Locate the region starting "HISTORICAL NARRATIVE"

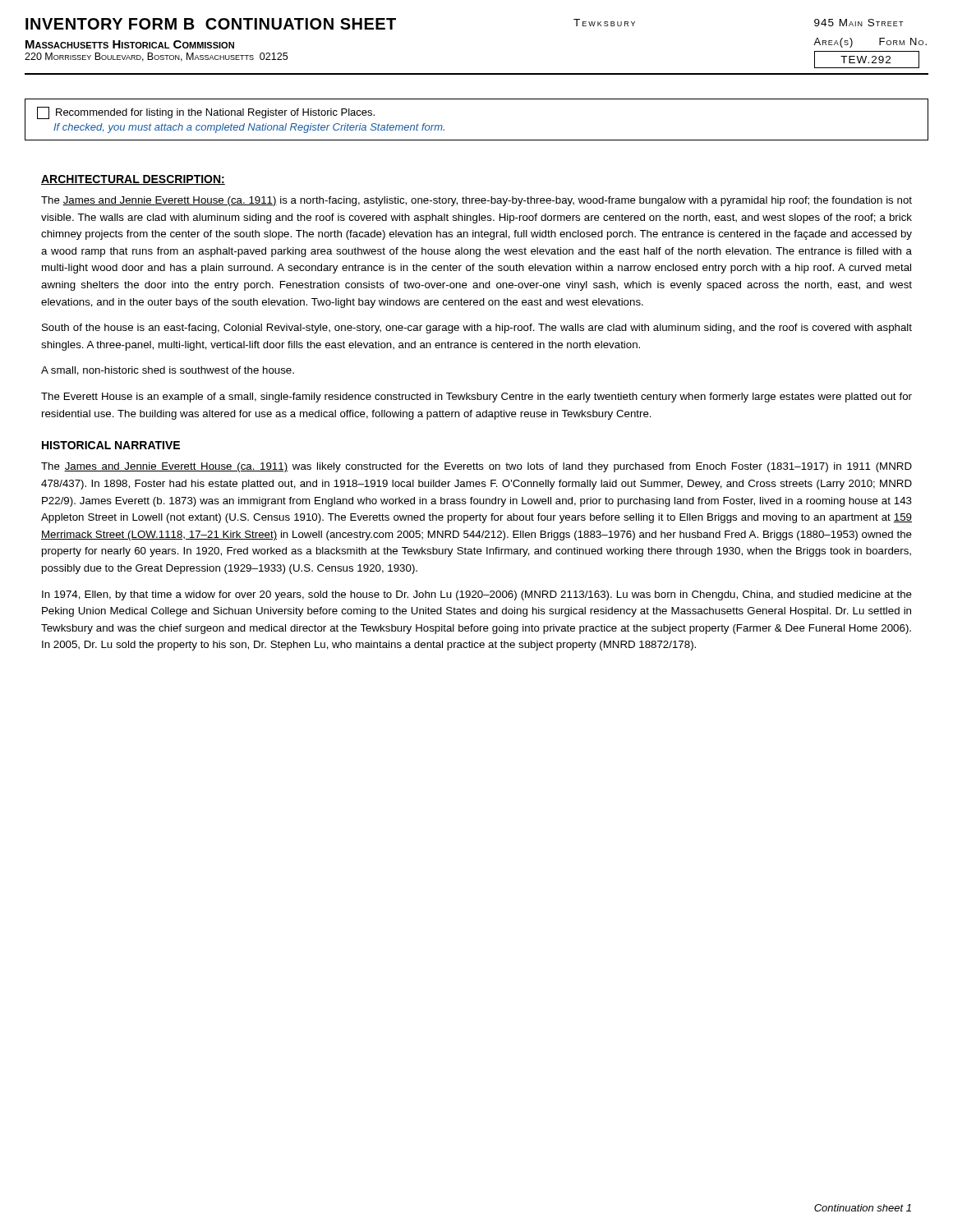pos(111,445)
